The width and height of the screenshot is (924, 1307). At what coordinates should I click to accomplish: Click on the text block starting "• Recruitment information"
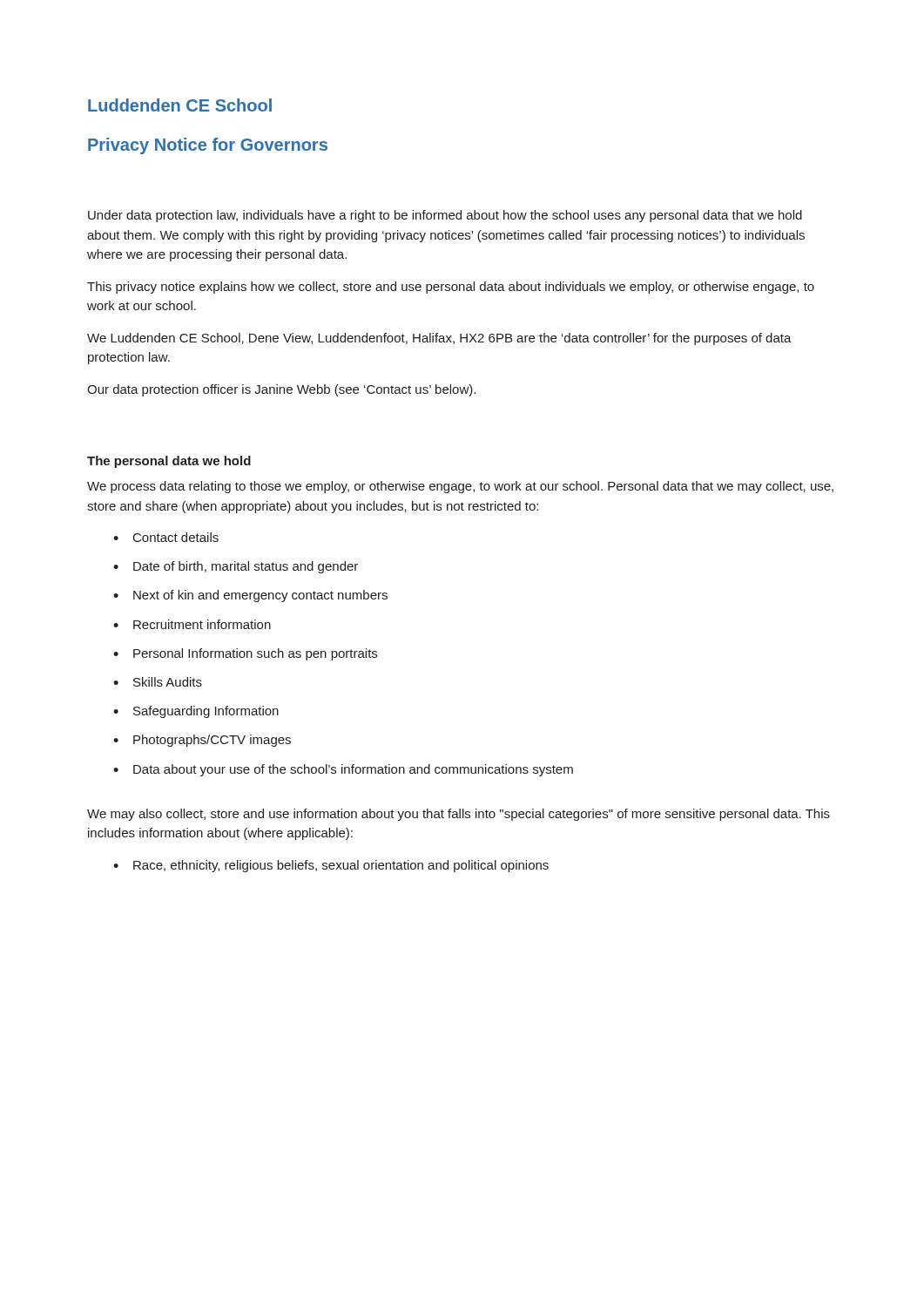click(x=192, y=624)
